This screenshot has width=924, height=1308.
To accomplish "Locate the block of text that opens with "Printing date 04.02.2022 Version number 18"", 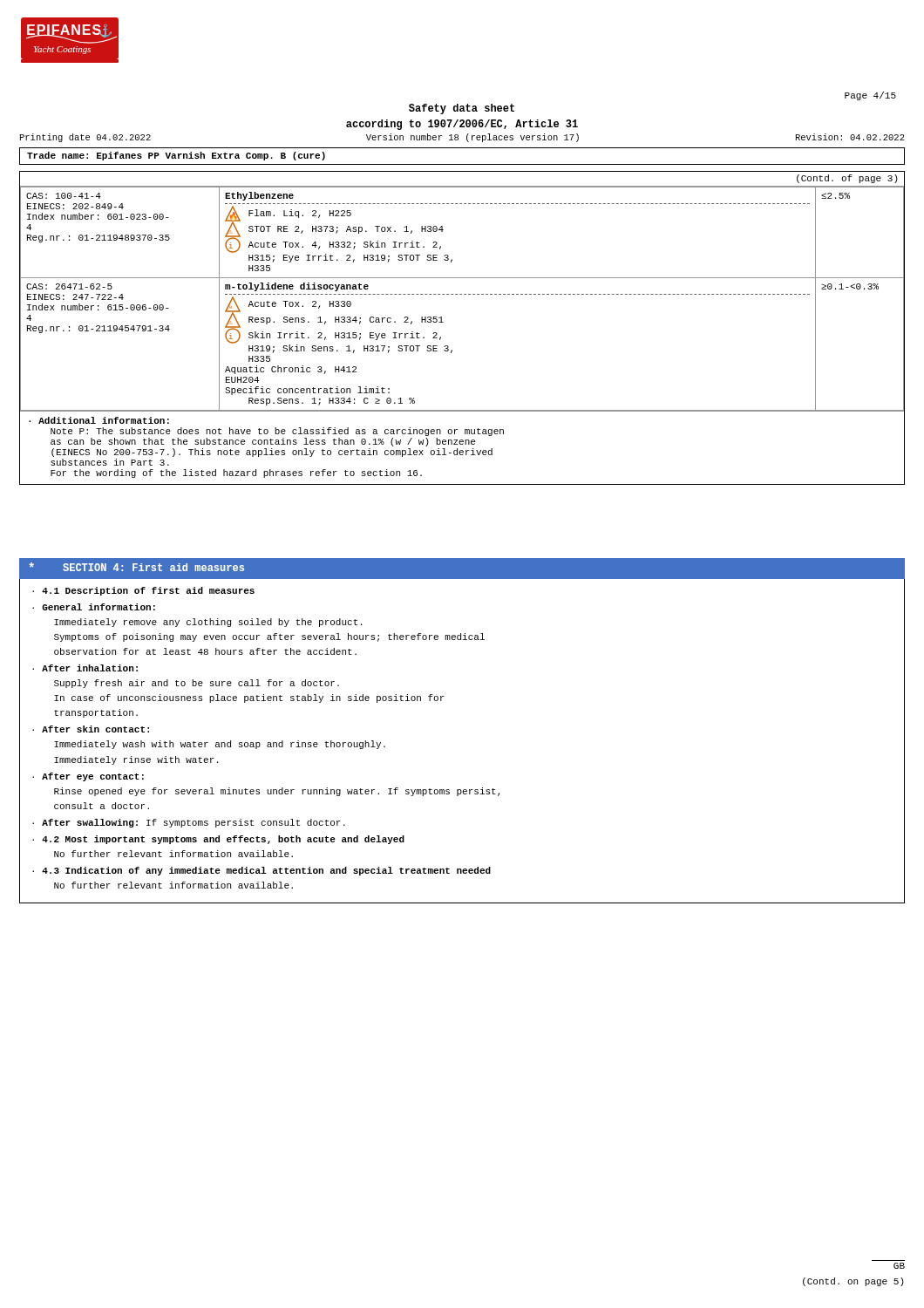I will [x=462, y=138].
